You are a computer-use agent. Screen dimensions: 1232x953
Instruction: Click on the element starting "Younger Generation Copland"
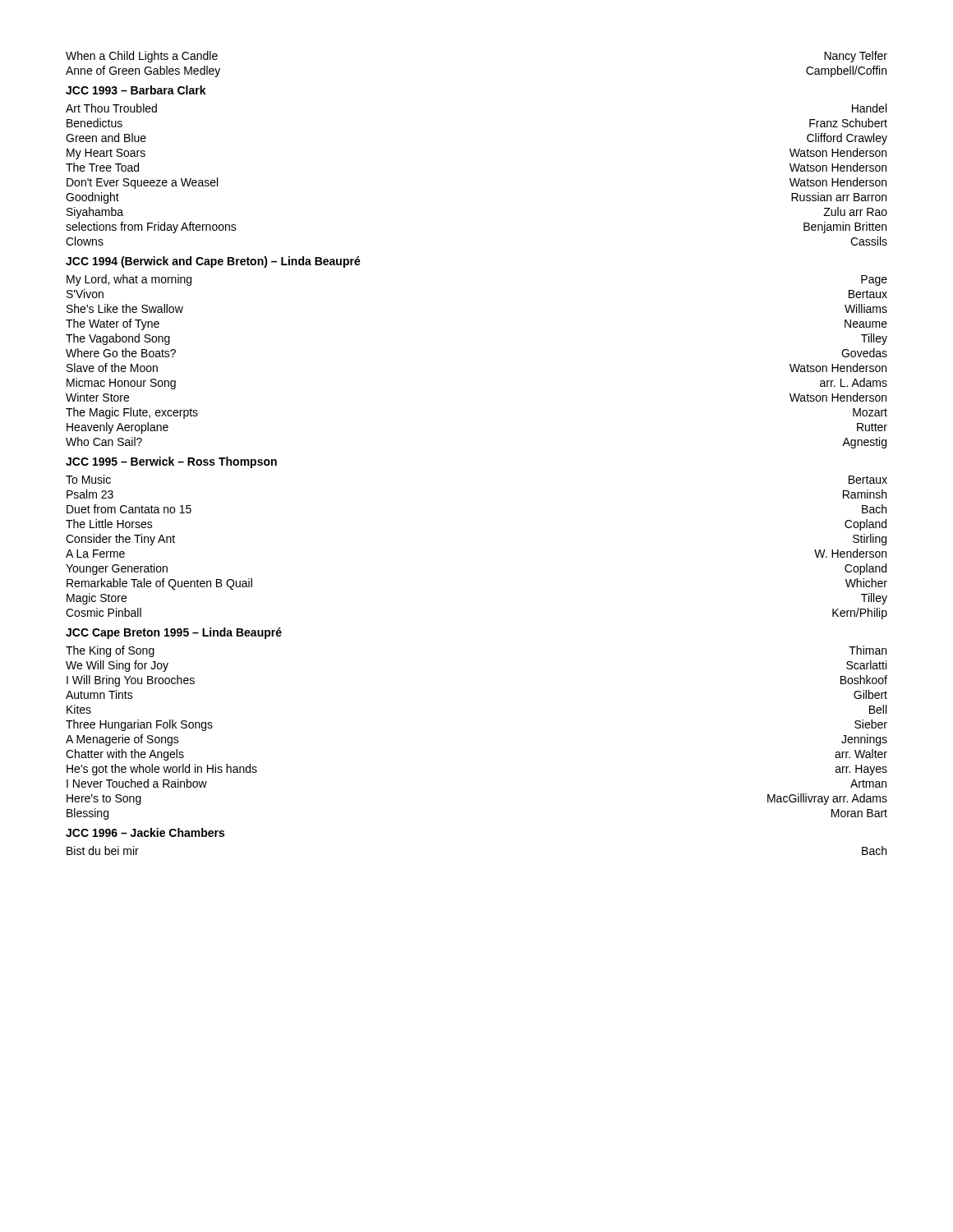coord(116,569)
